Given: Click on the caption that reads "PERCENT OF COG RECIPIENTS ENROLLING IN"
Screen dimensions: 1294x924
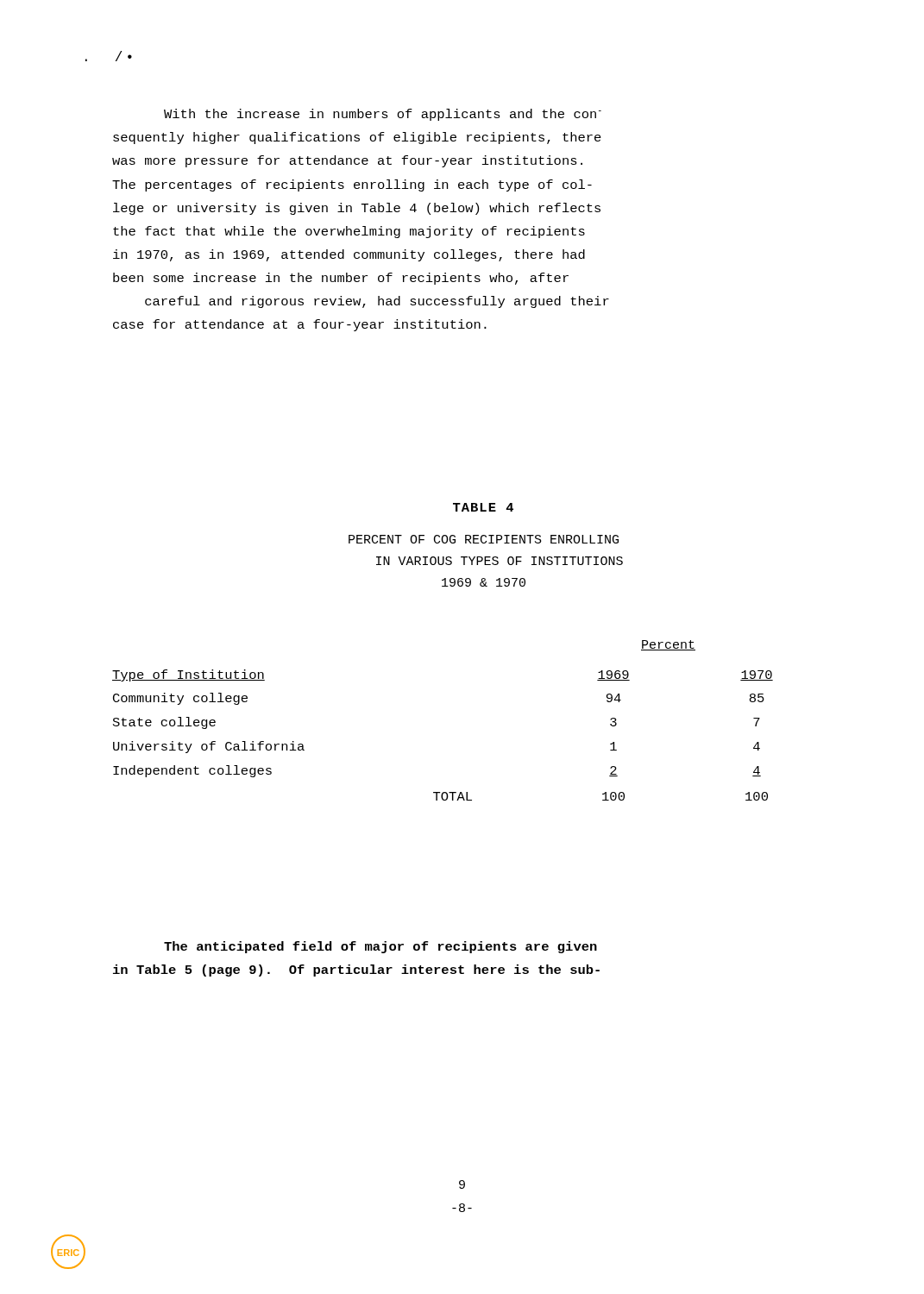Looking at the screenshot, I should (484, 562).
